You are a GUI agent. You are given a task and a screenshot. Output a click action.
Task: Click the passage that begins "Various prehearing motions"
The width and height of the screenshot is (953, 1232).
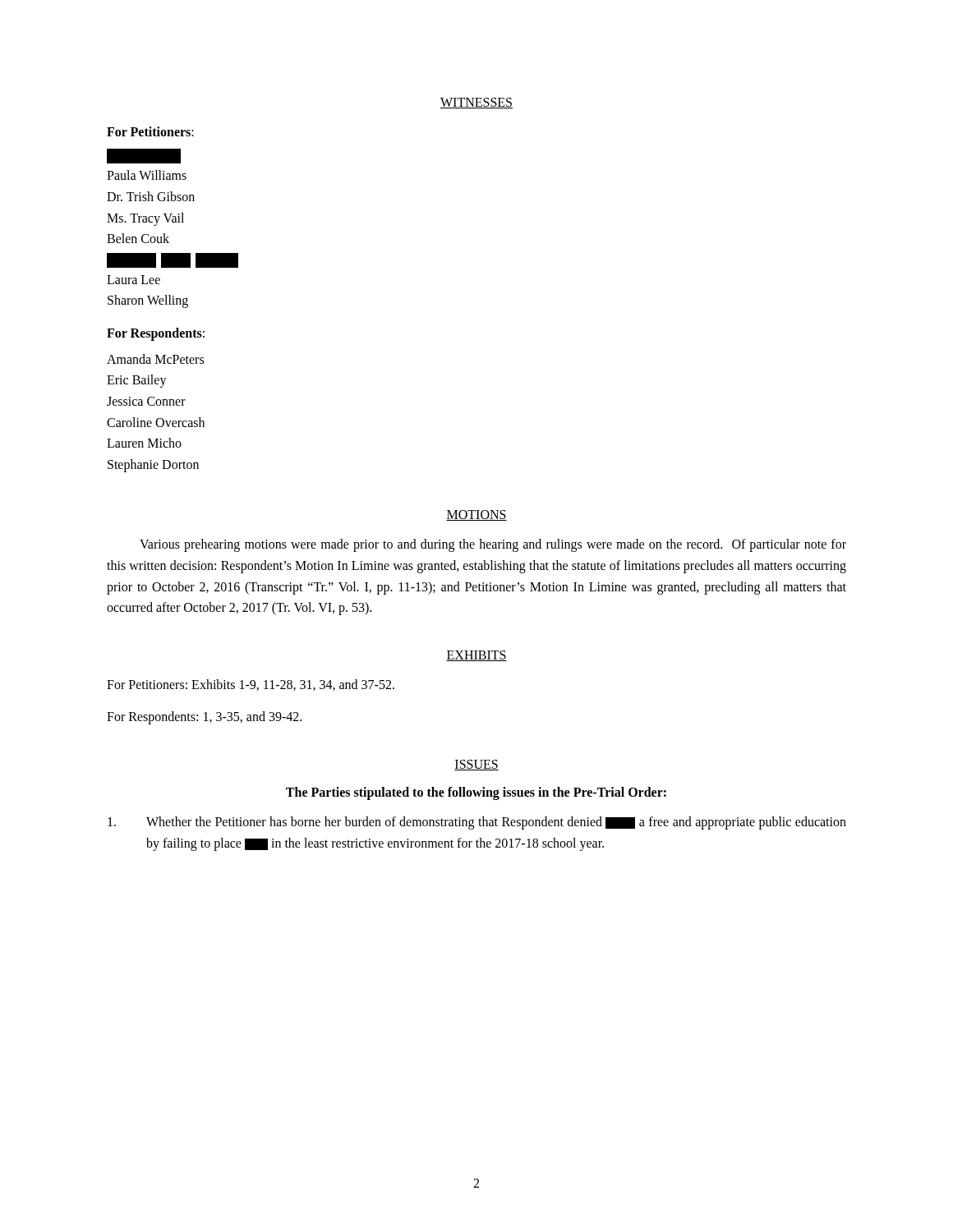pos(476,576)
